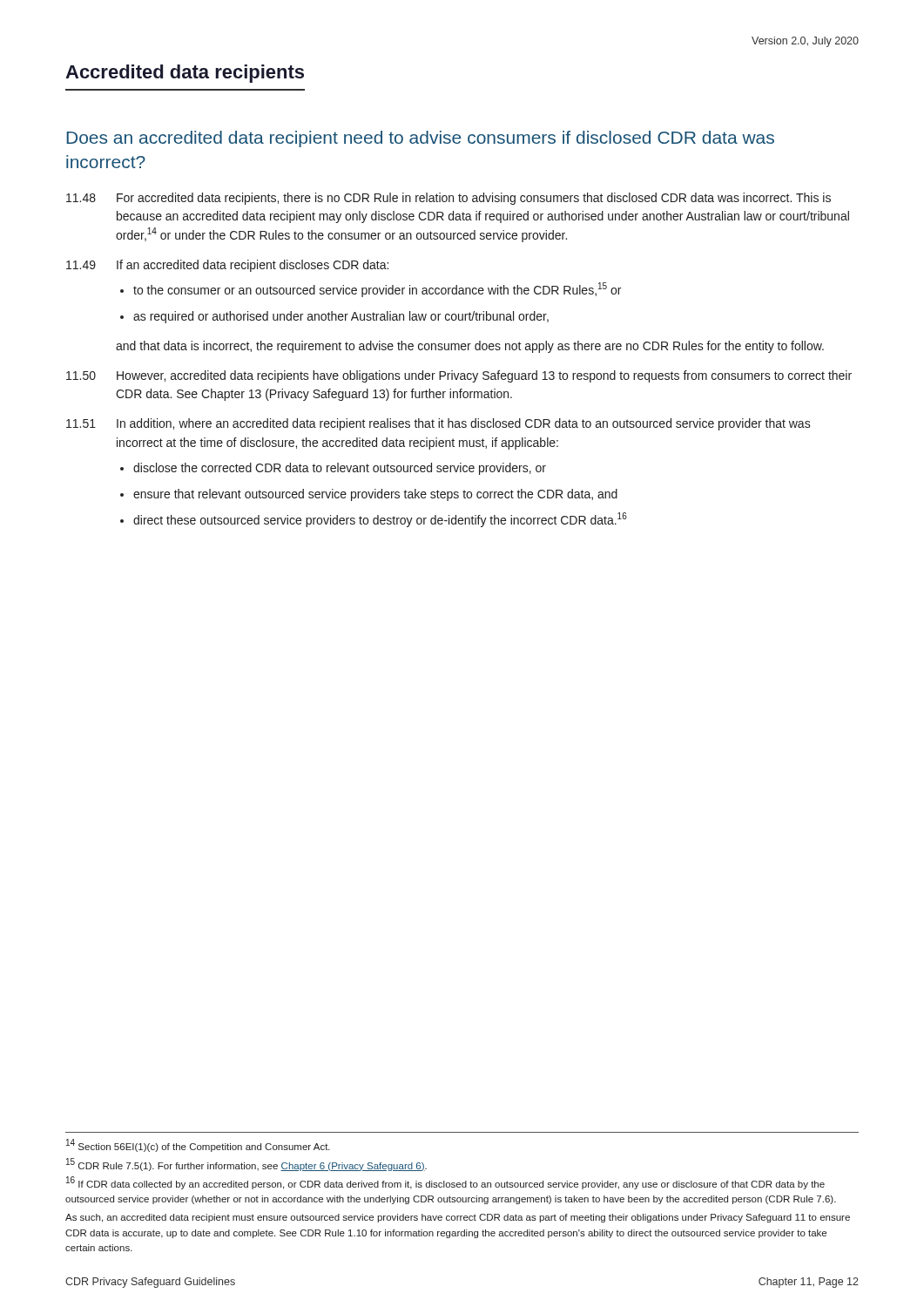Point to the block beginning "11.49 If an accredited data recipient discloses CDR"
Viewport: 924px width, 1307px height.
pos(462,295)
